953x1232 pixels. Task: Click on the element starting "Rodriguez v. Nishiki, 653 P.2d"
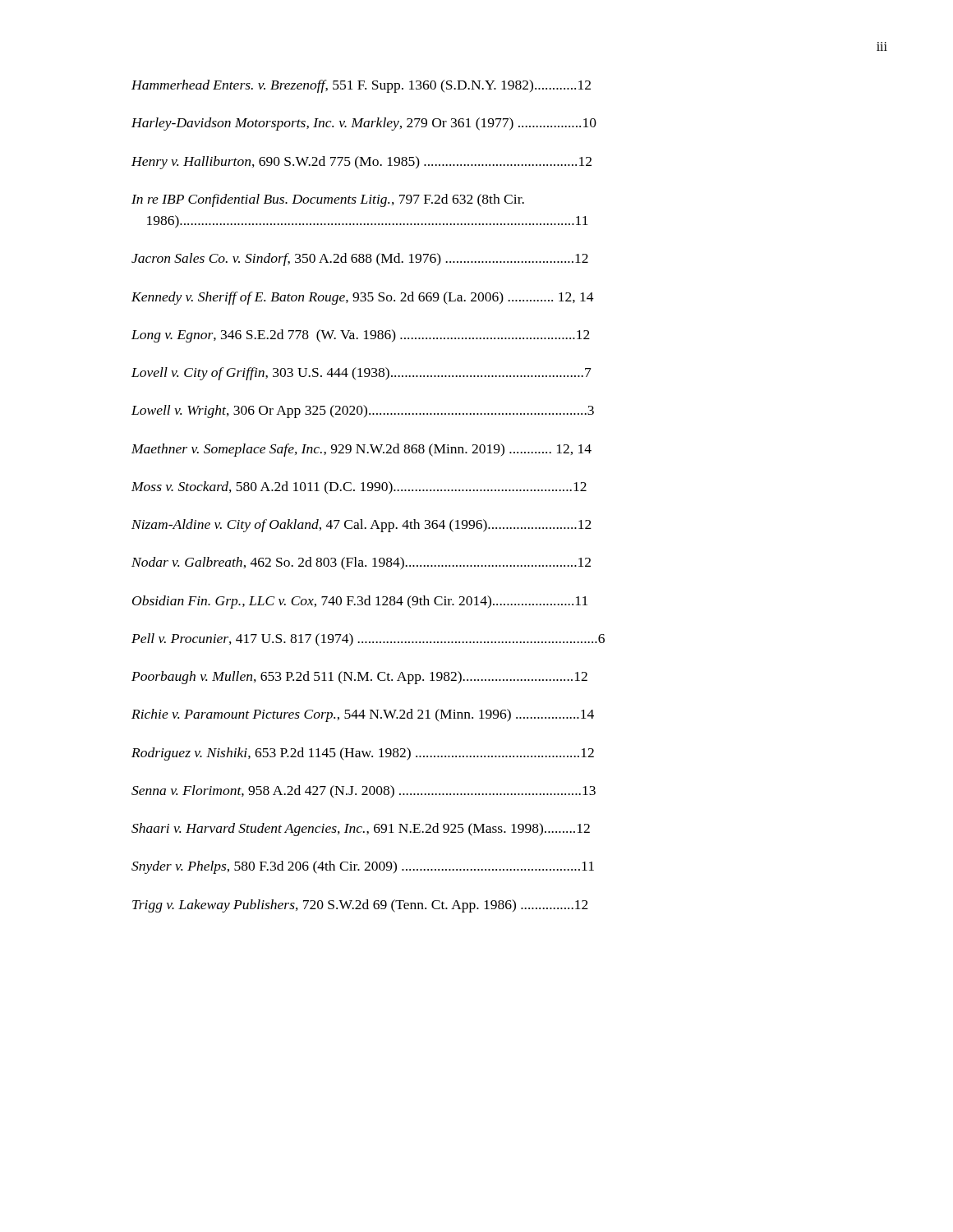363,752
